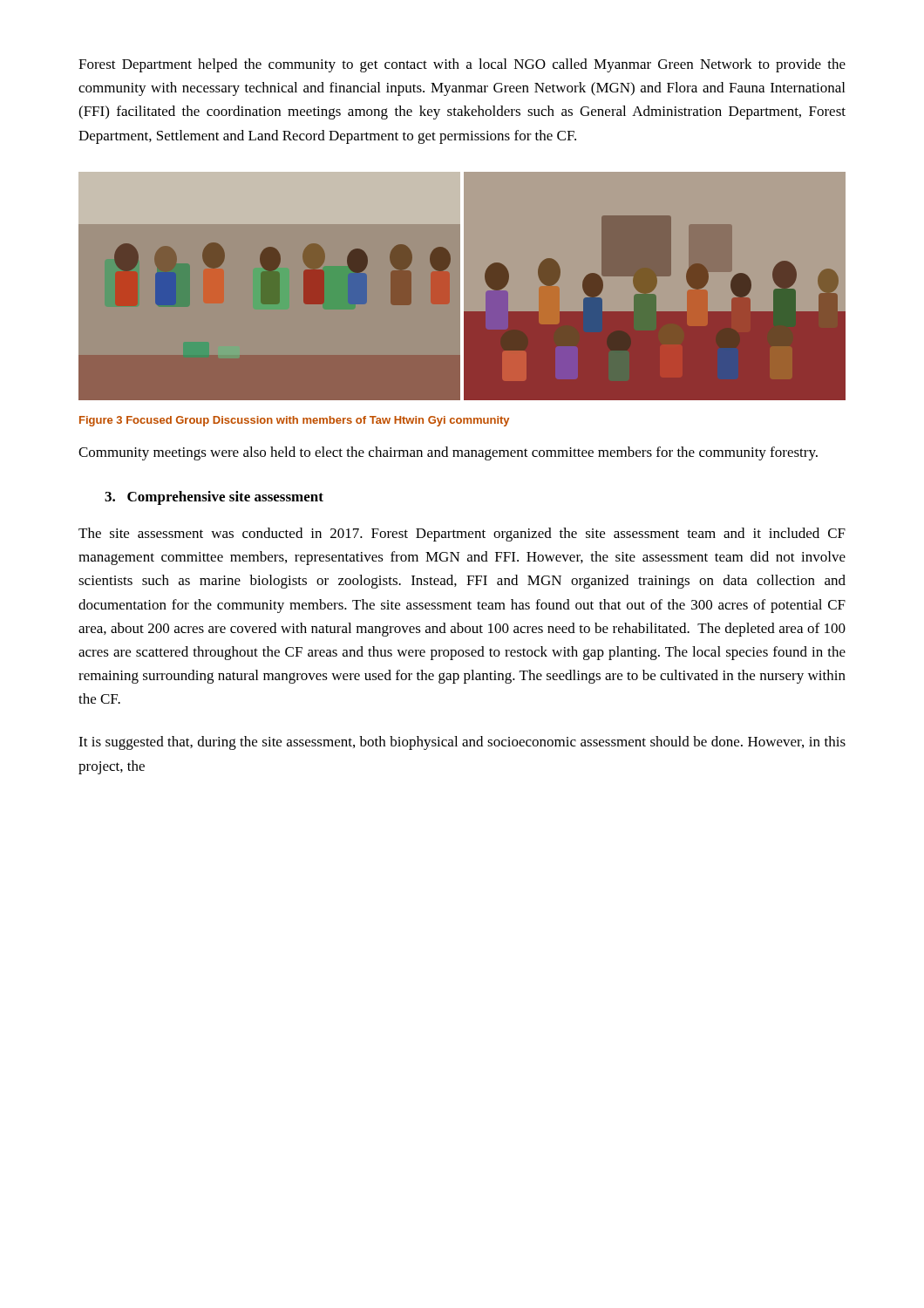Select the text block with the text "It is suggested that, during the site assessment,"

coord(462,754)
